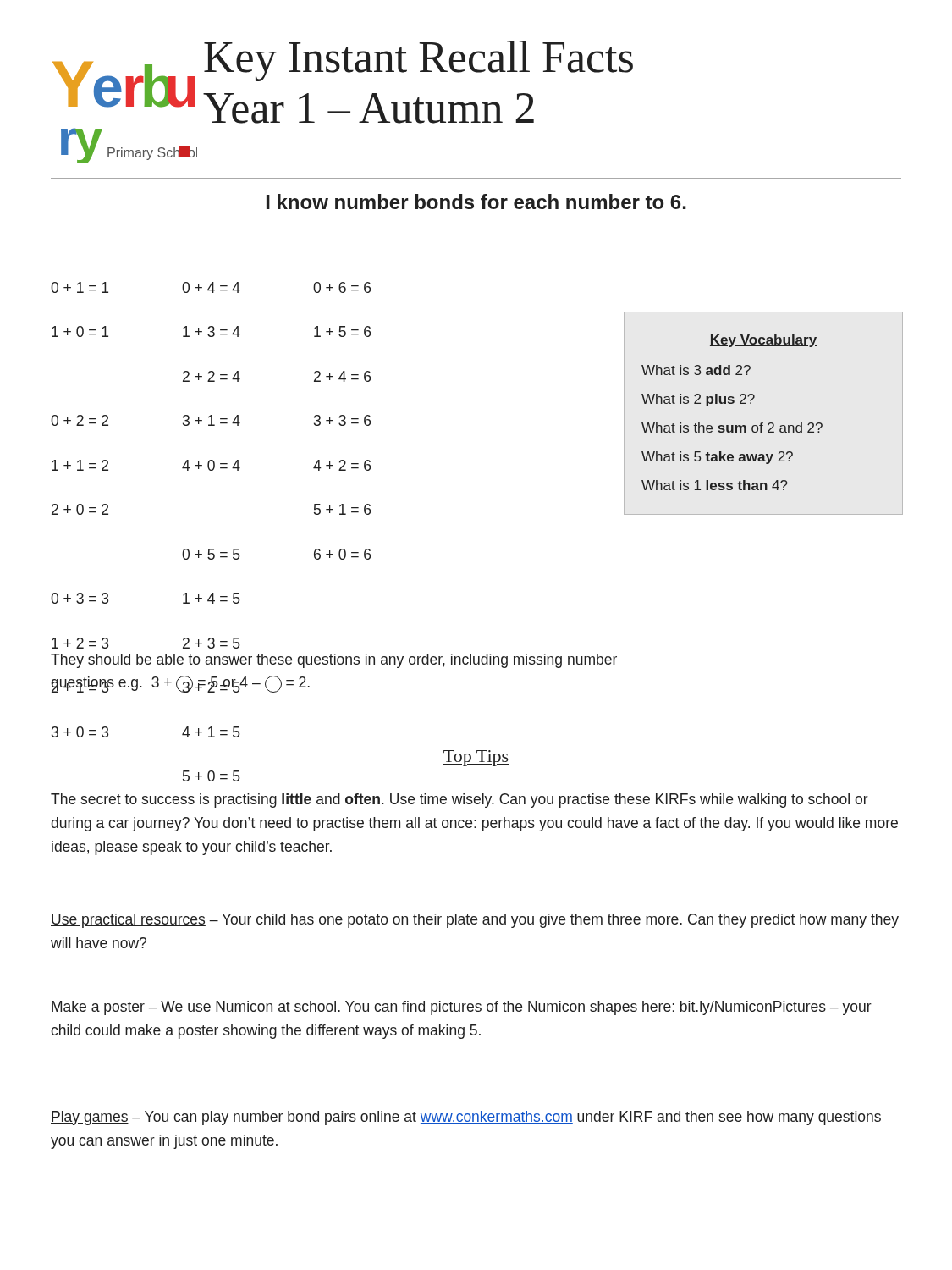Locate the text block containing "They should be"
Image resolution: width=952 pixels, height=1270 pixels.
334,672
